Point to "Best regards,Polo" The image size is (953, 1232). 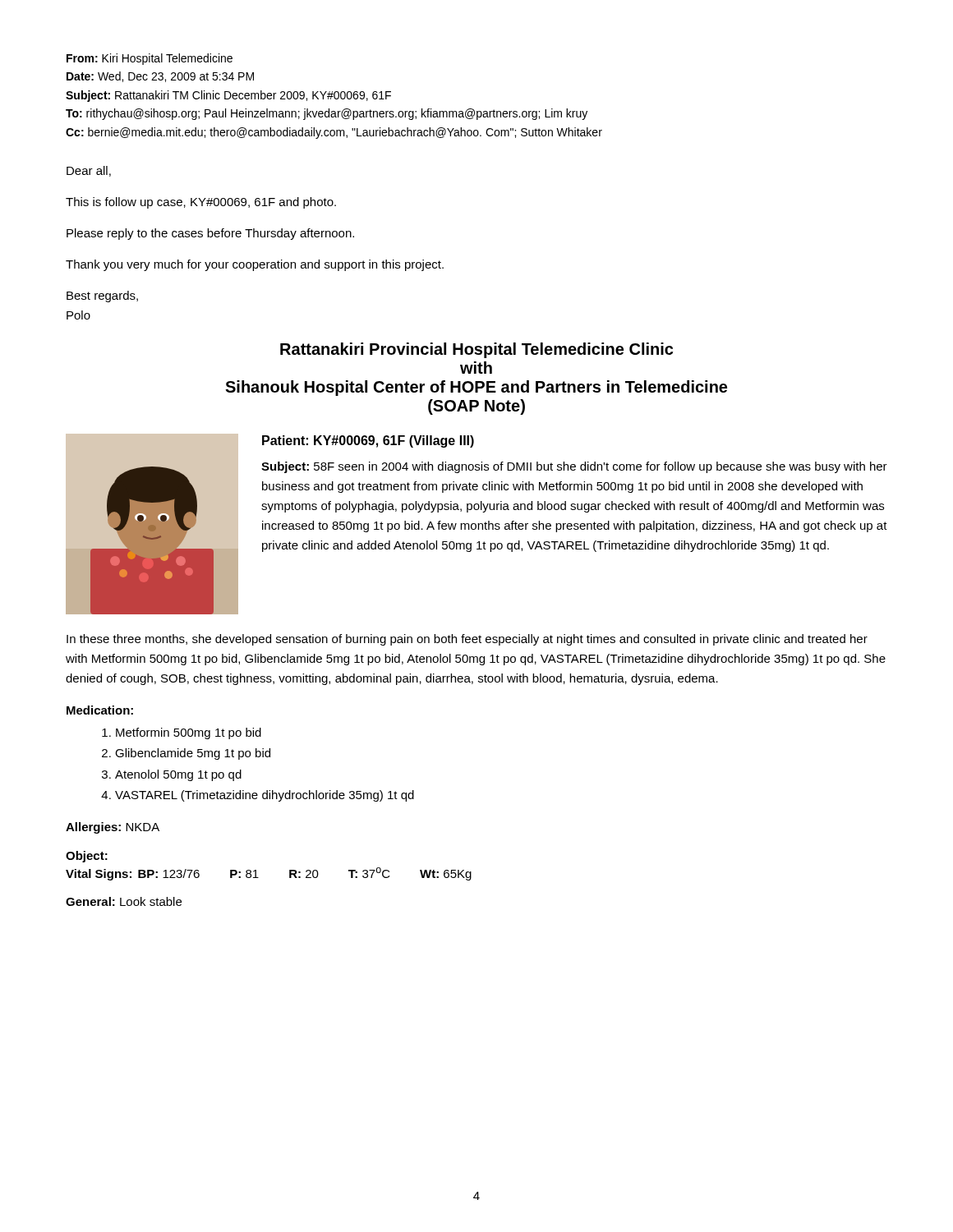tap(102, 305)
